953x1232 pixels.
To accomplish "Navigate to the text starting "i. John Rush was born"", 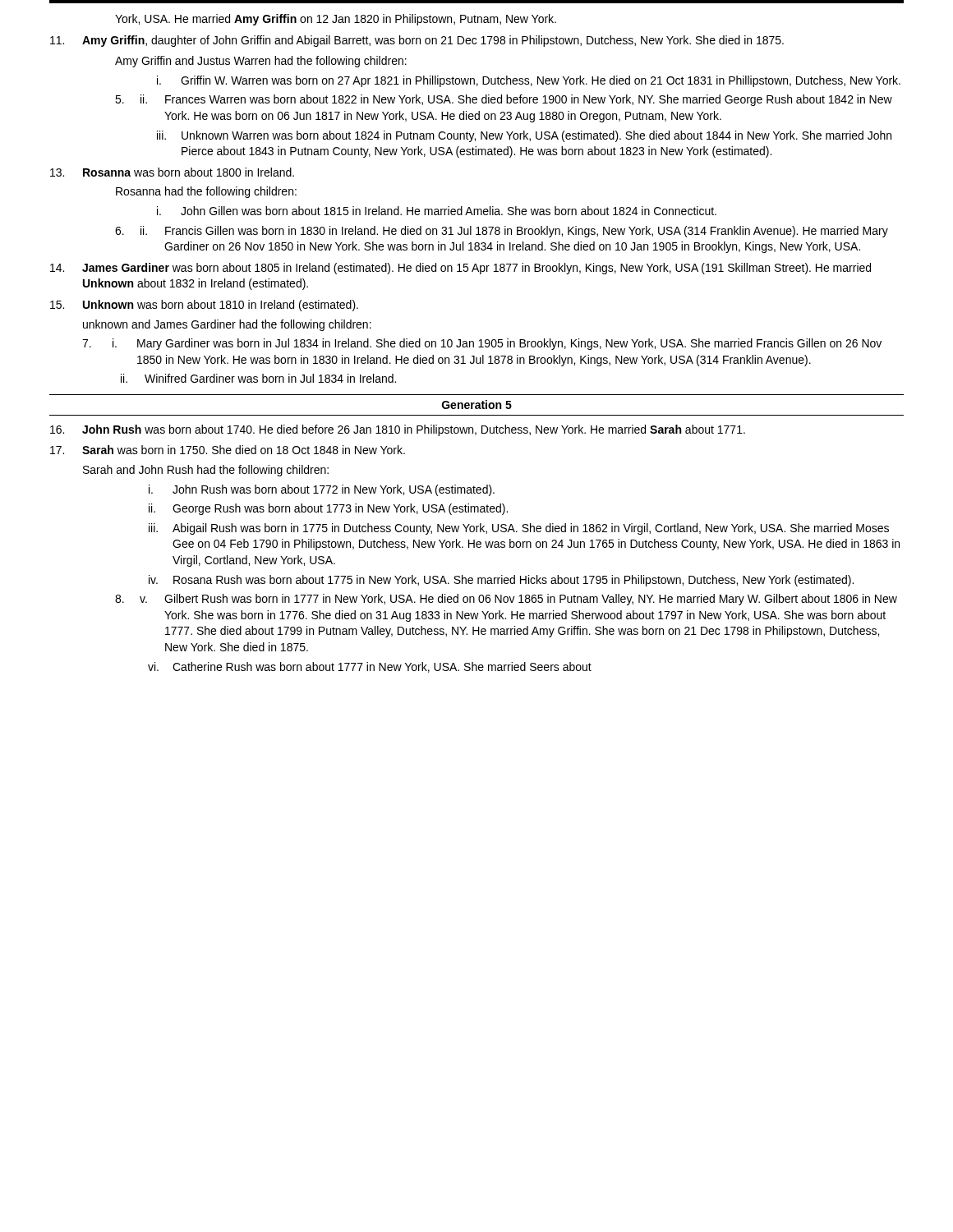I will (x=322, y=490).
